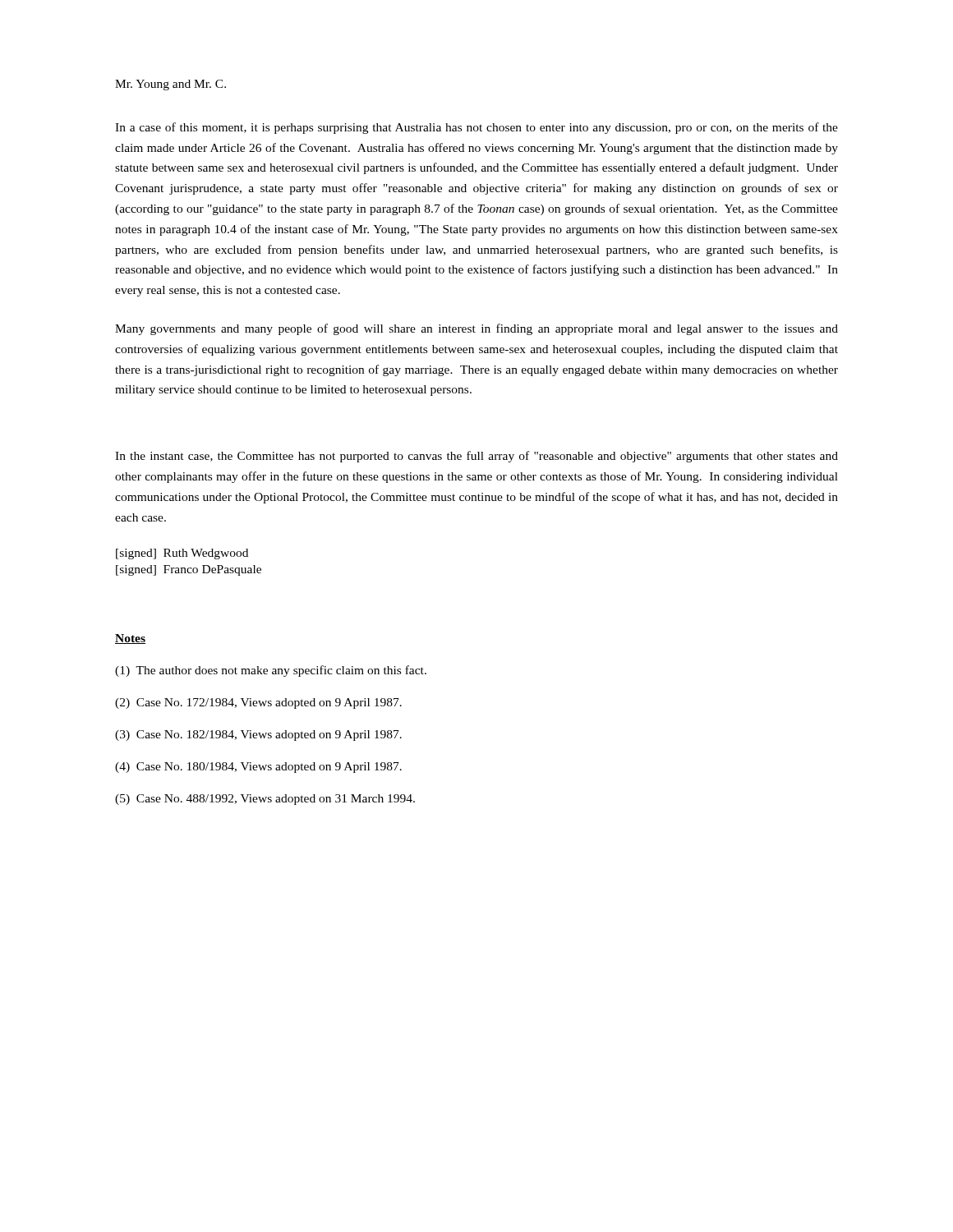Find the block on this page that starts "In a case of this"
The height and width of the screenshot is (1232, 953).
(x=476, y=208)
